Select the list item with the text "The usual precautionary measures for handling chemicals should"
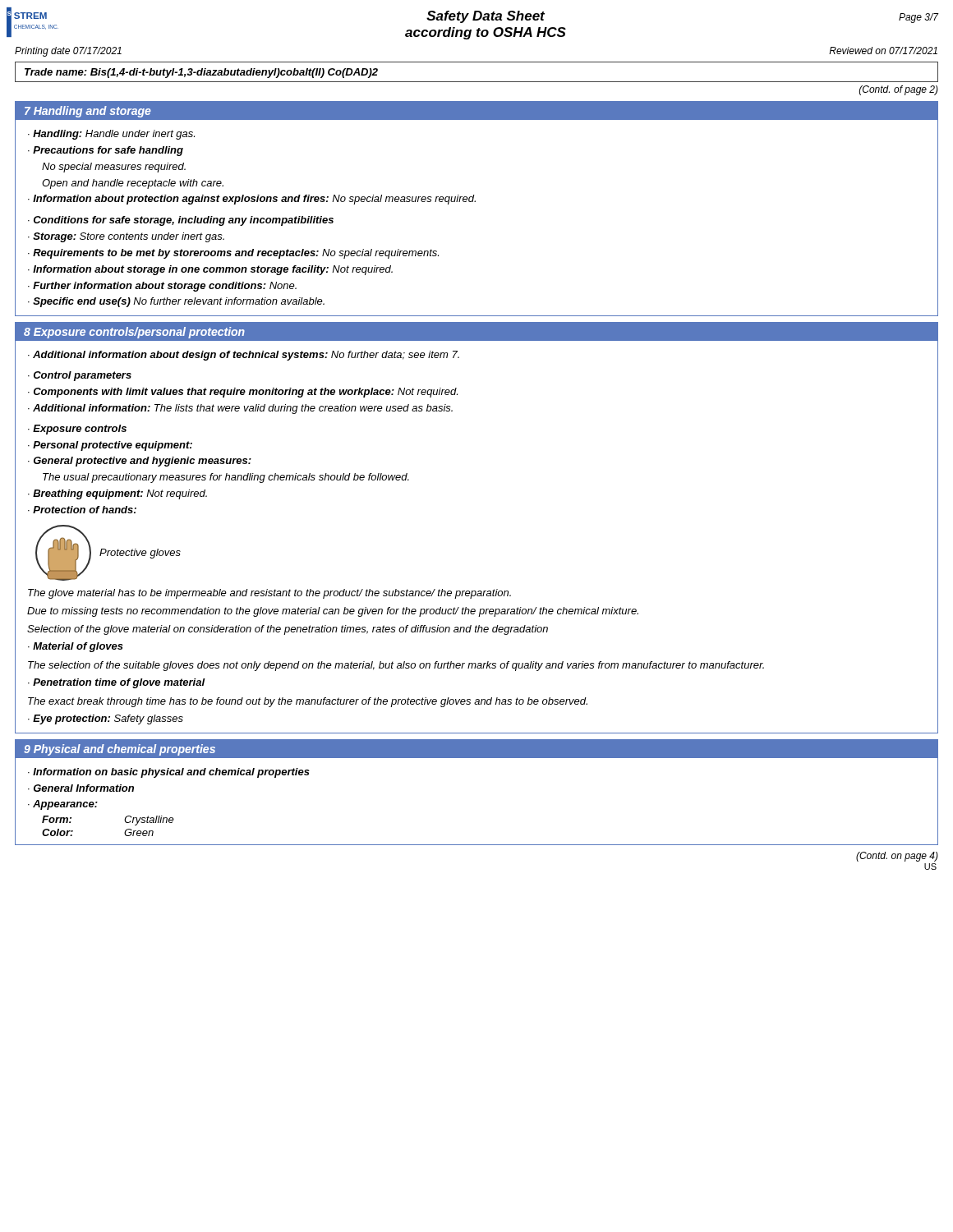Viewport: 953px width, 1232px height. (226, 477)
